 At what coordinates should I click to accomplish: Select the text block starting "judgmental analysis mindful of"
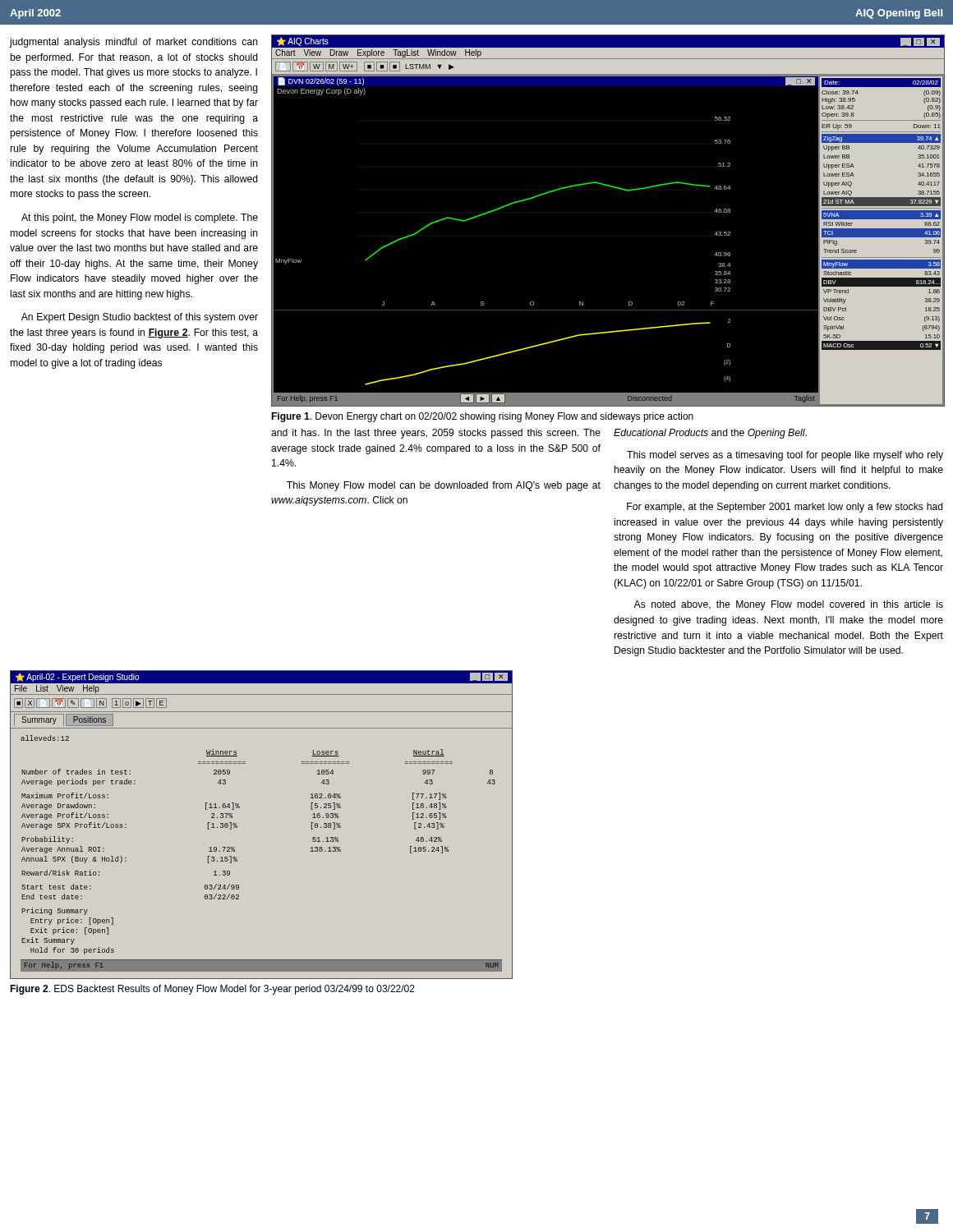tap(134, 118)
